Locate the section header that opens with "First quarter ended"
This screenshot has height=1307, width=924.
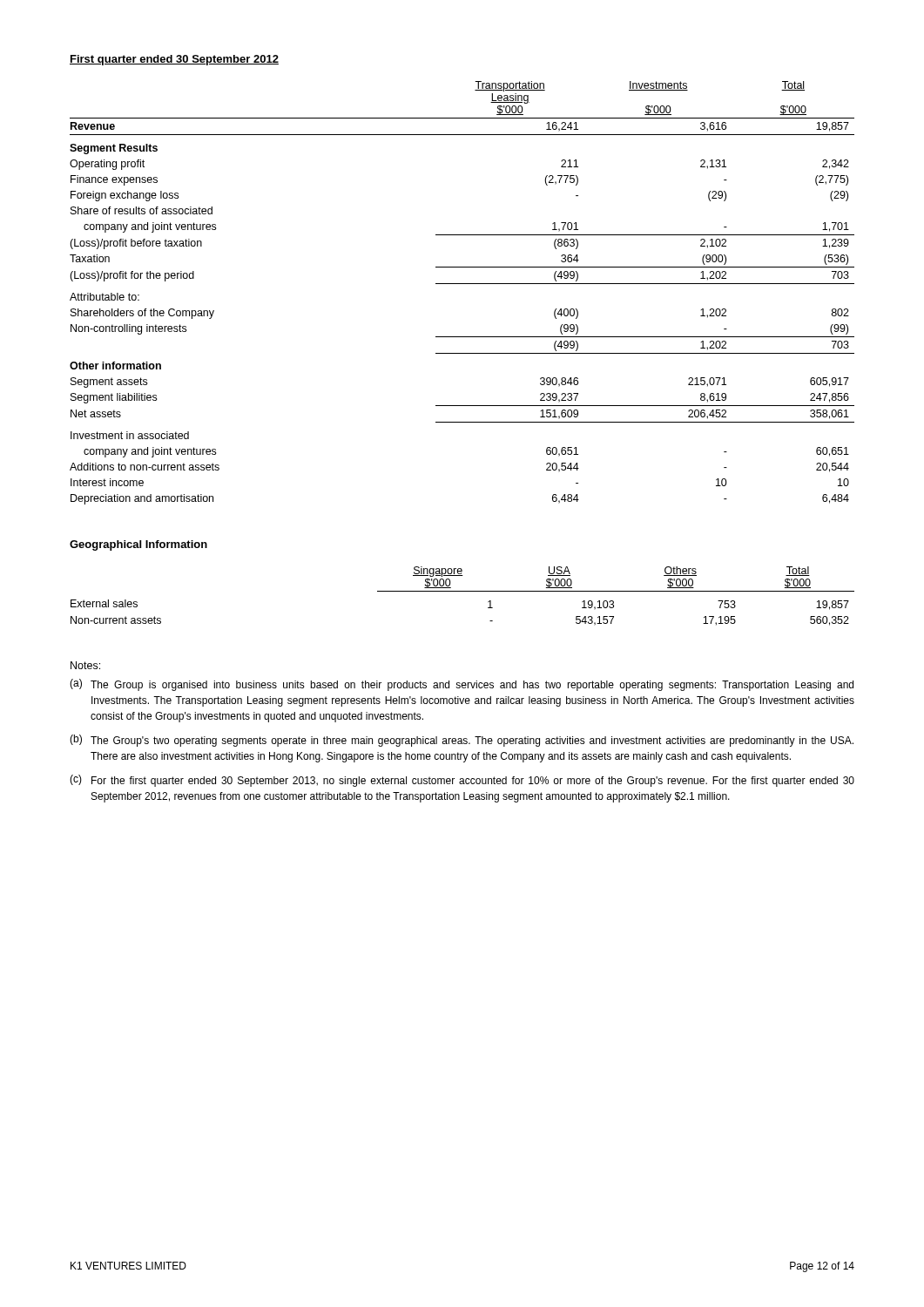pos(174,59)
